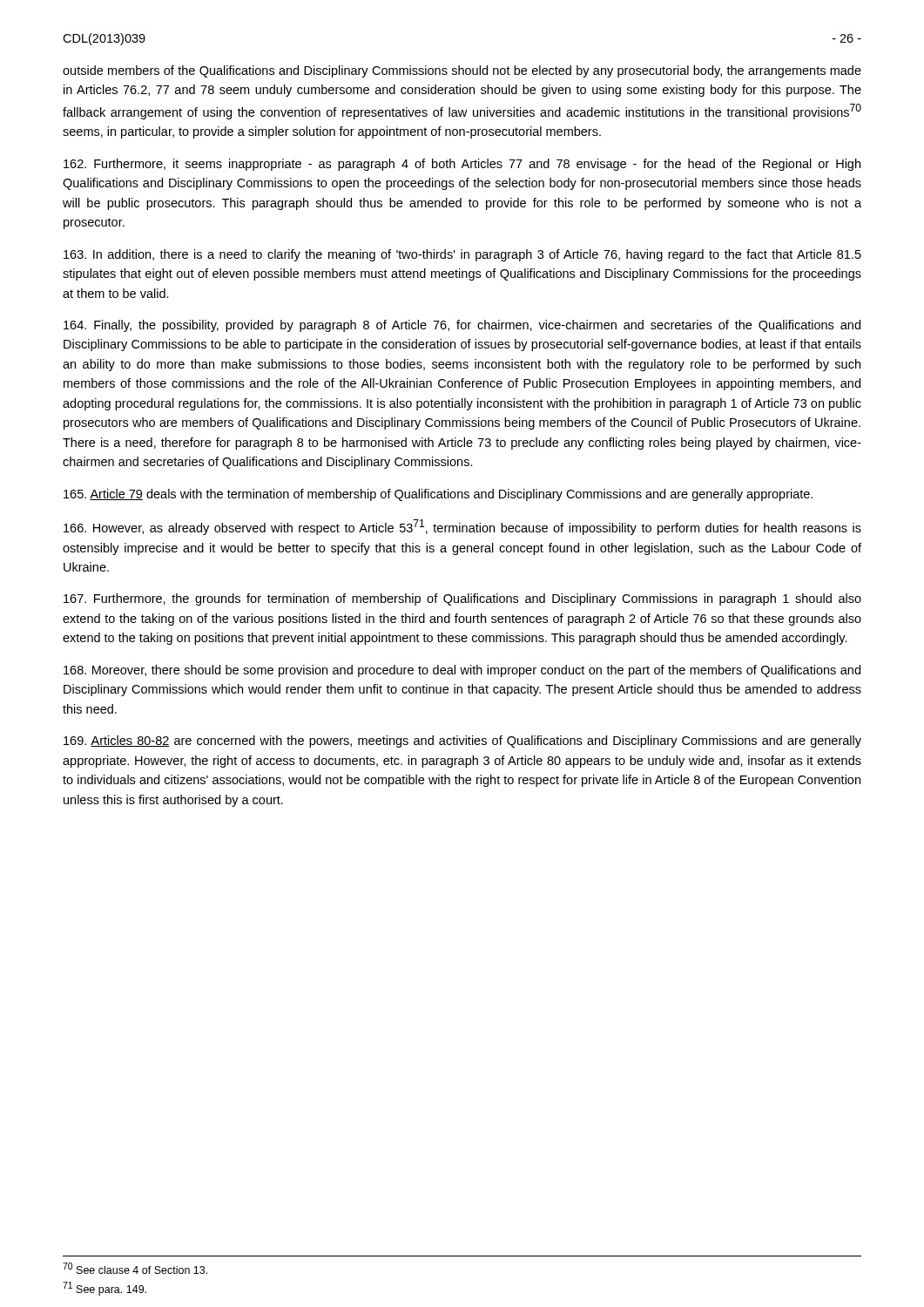
Task: Where is the passage that starts "Finally, the possibility, provided by paragraph 8 of"?
Action: click(x=462, y=394)
